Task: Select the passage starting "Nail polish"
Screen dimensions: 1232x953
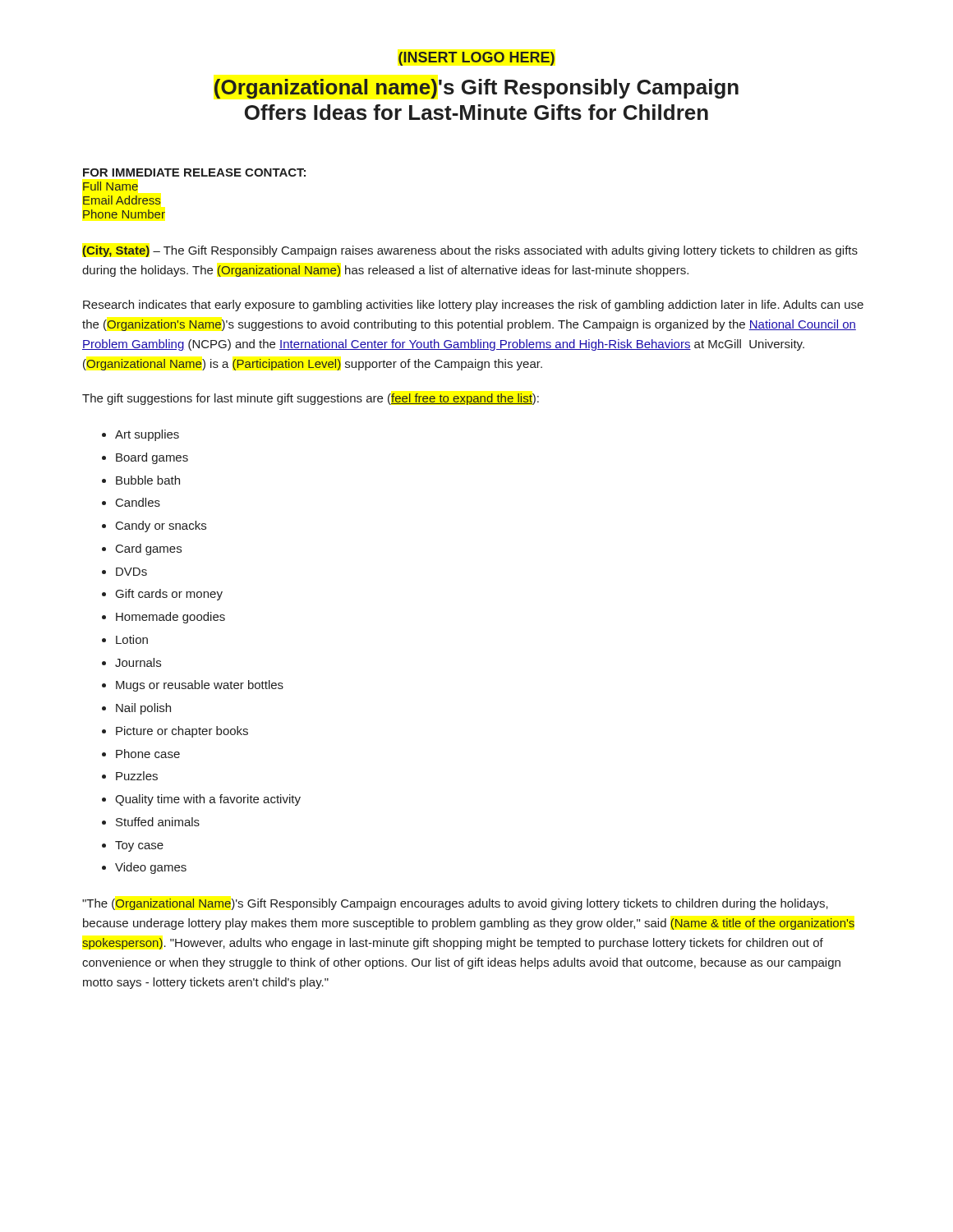Action: (143, 708)
